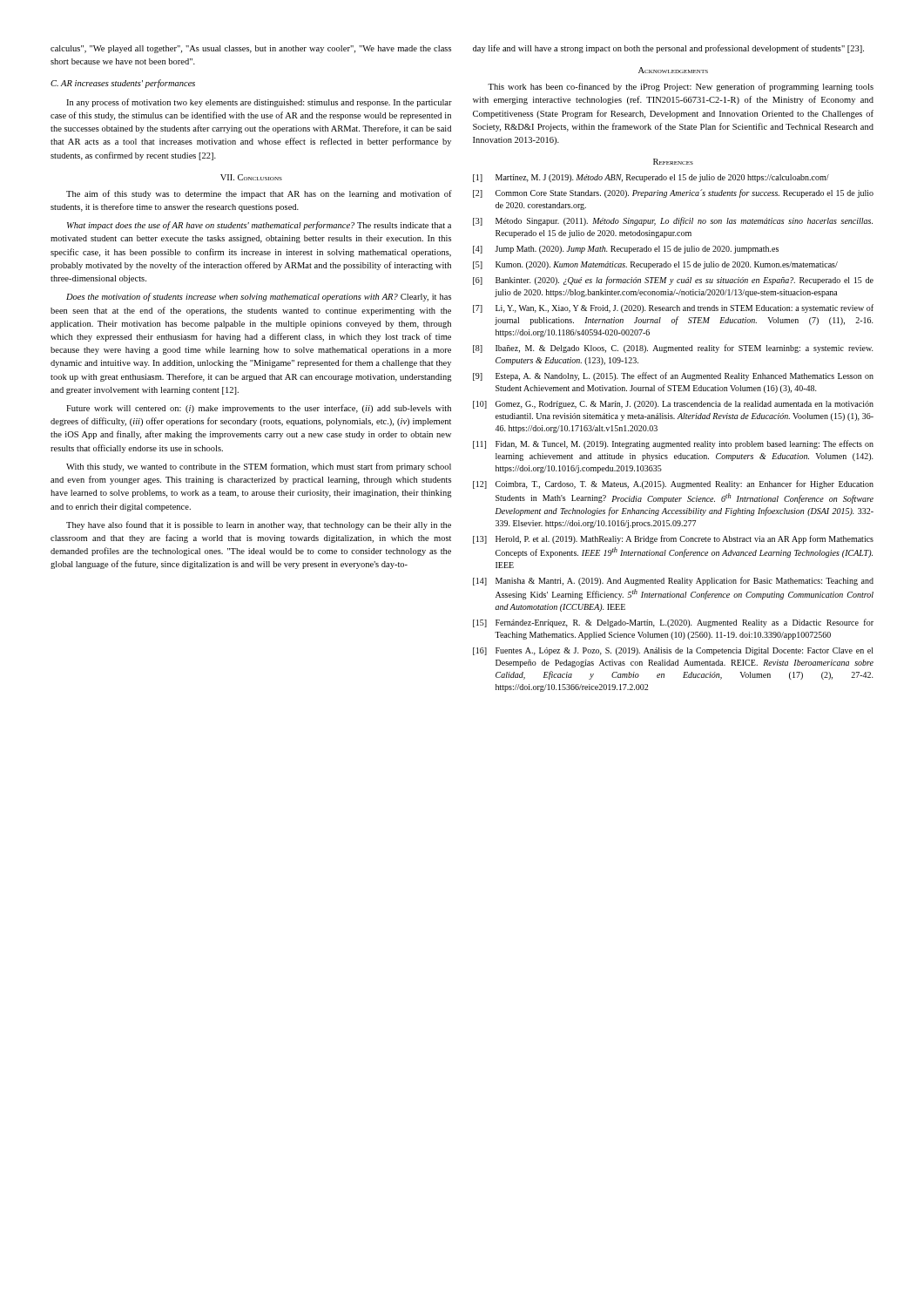The height and width of the screenshot is (1307, 924).
Task: Locate the text block starting "[6]Bankinter. (2020). ¿Qué es la formación STEM"
Action: 673,287
